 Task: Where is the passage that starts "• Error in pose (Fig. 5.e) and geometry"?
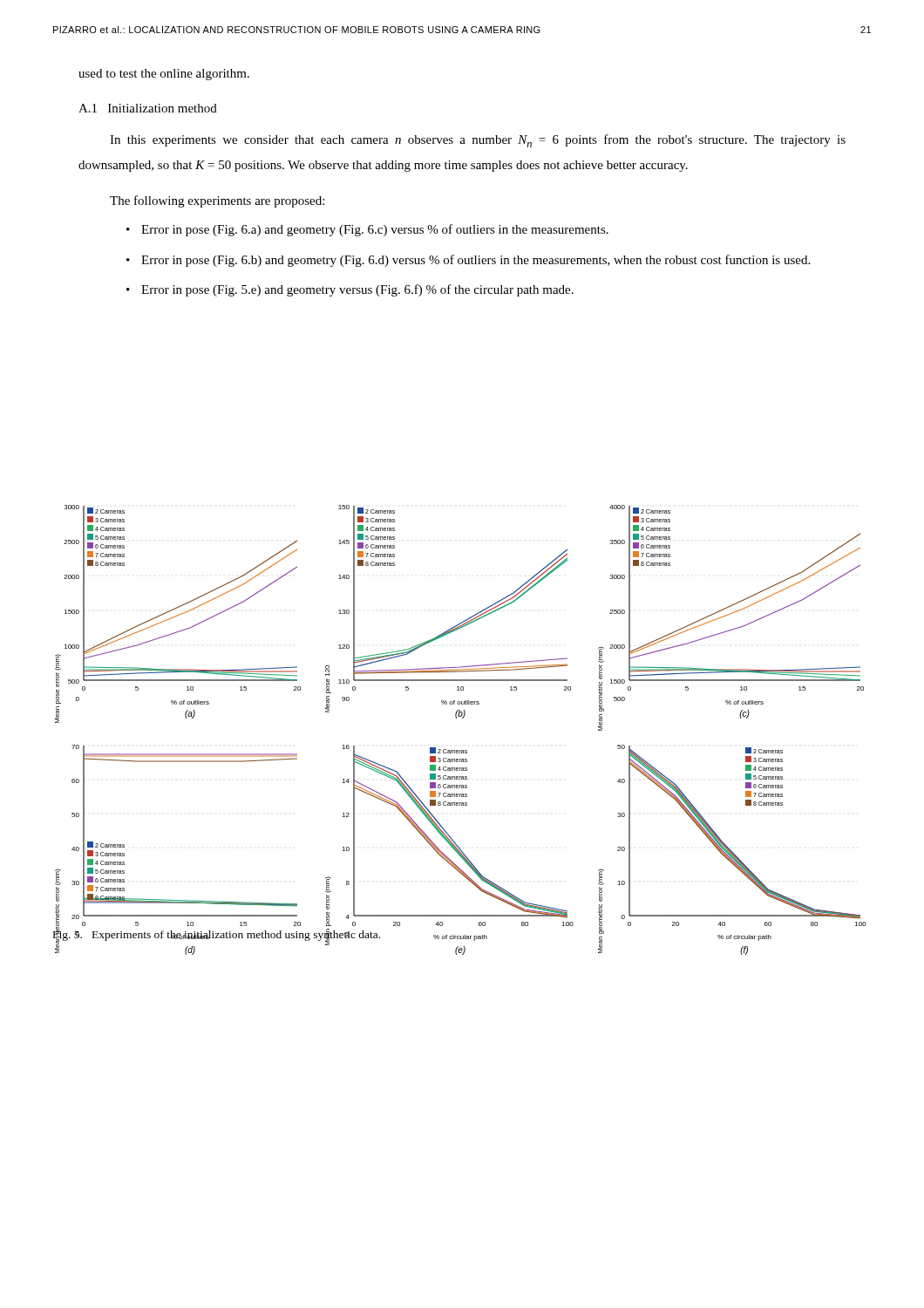coord(350,290)
